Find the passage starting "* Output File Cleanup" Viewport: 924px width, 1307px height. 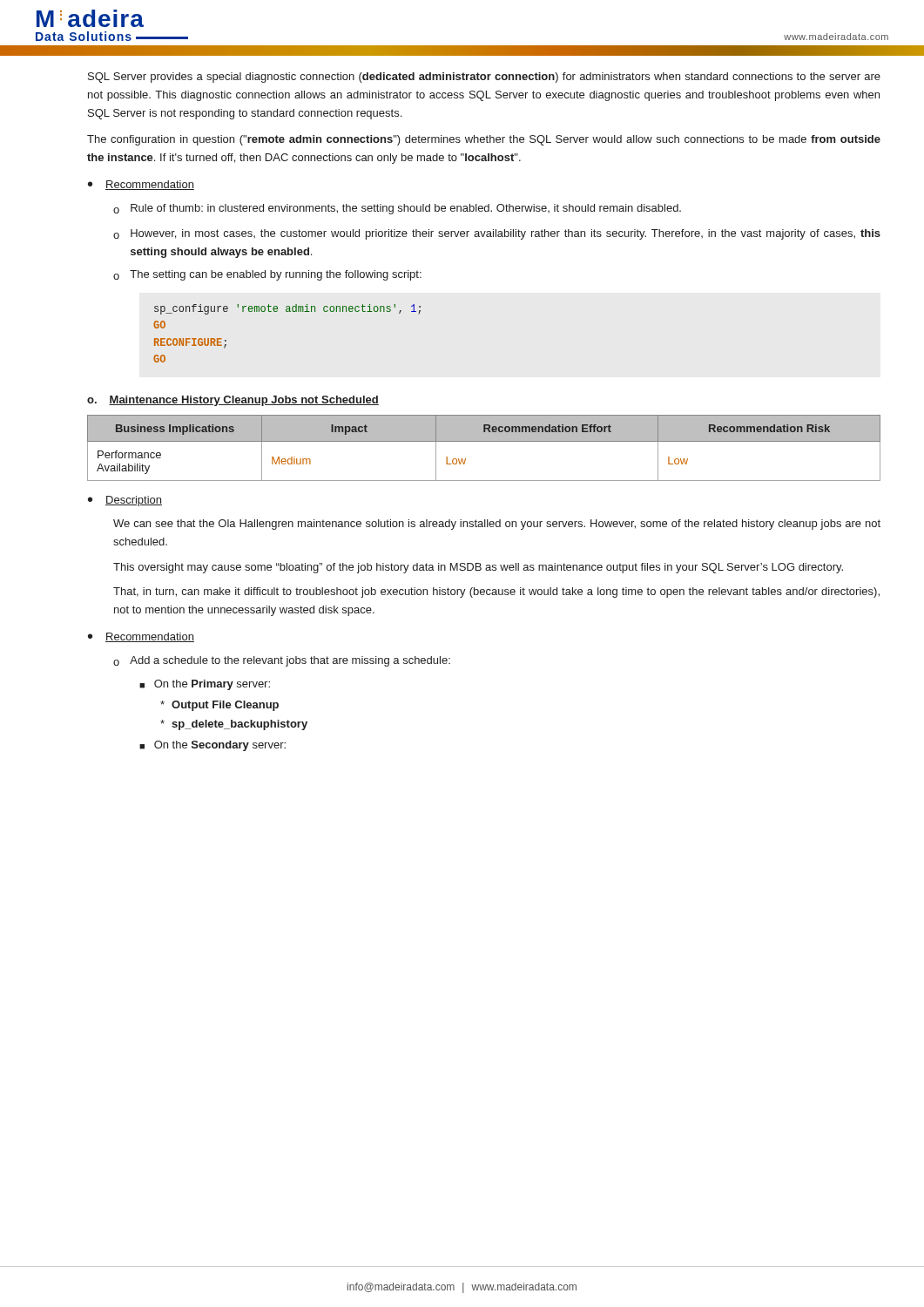[220, 705]
